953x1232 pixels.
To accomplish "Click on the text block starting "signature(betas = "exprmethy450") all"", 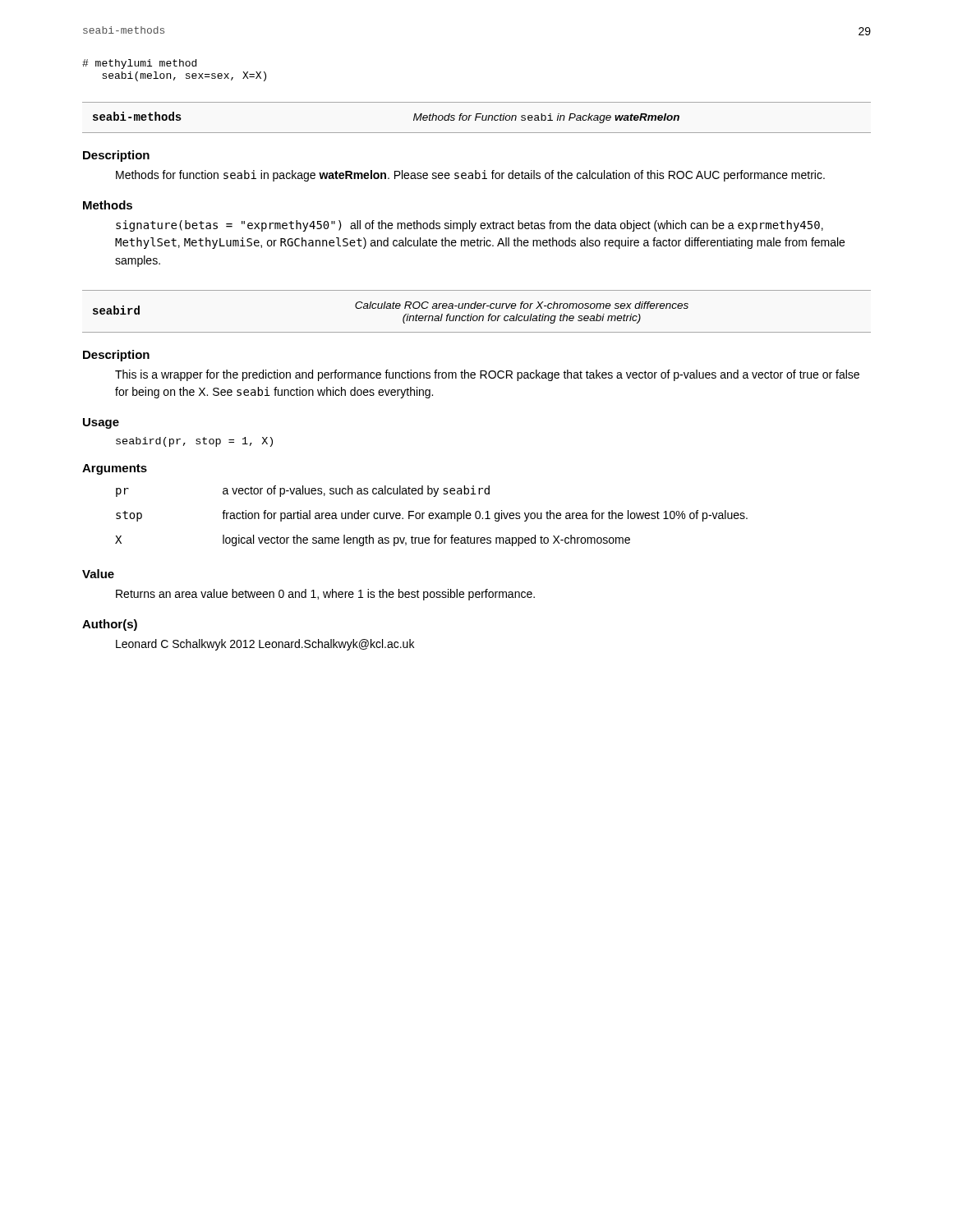I will (480, 243).
